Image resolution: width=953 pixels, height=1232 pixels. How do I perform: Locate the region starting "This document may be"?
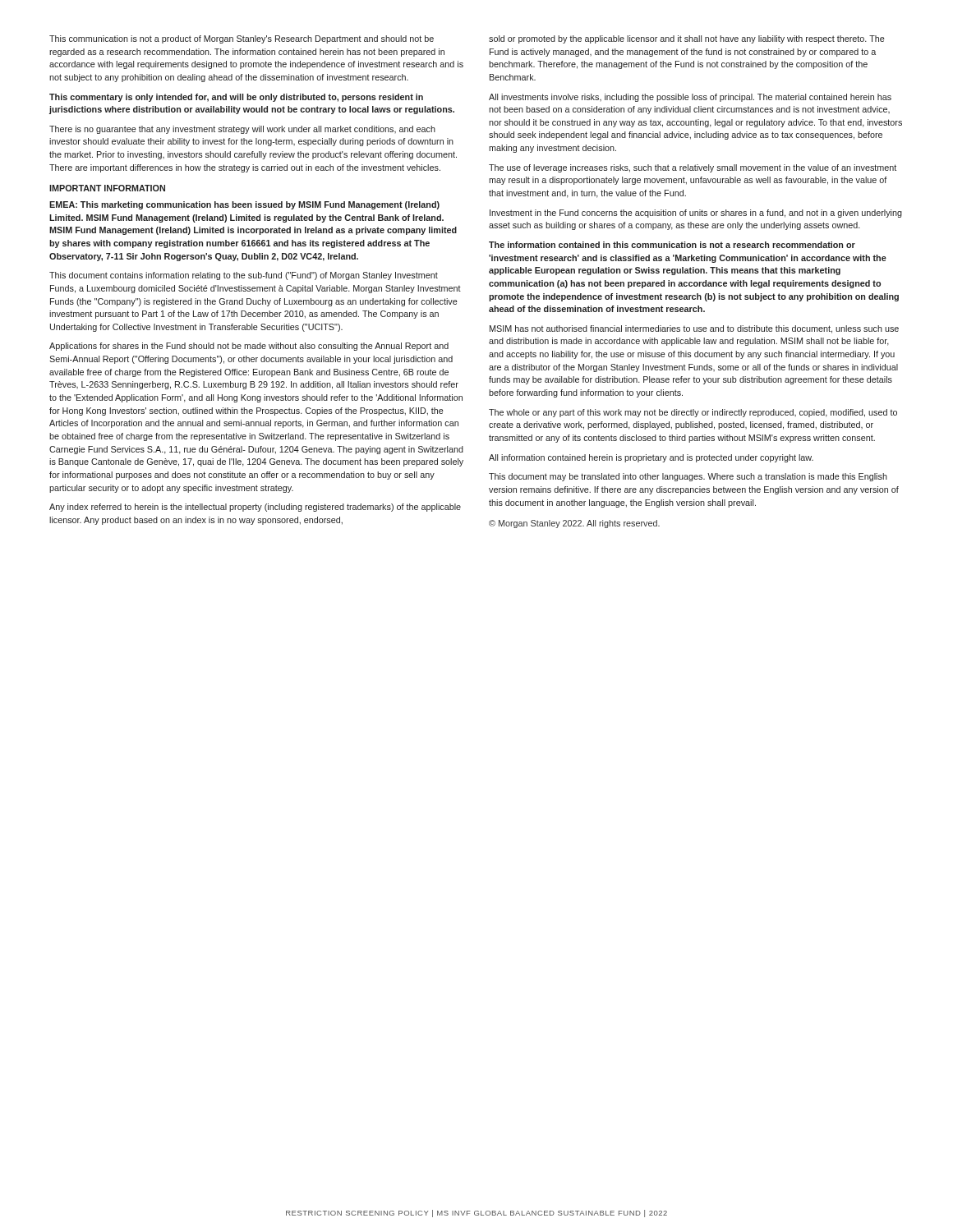pyautogui.click(x=696, y=490)
